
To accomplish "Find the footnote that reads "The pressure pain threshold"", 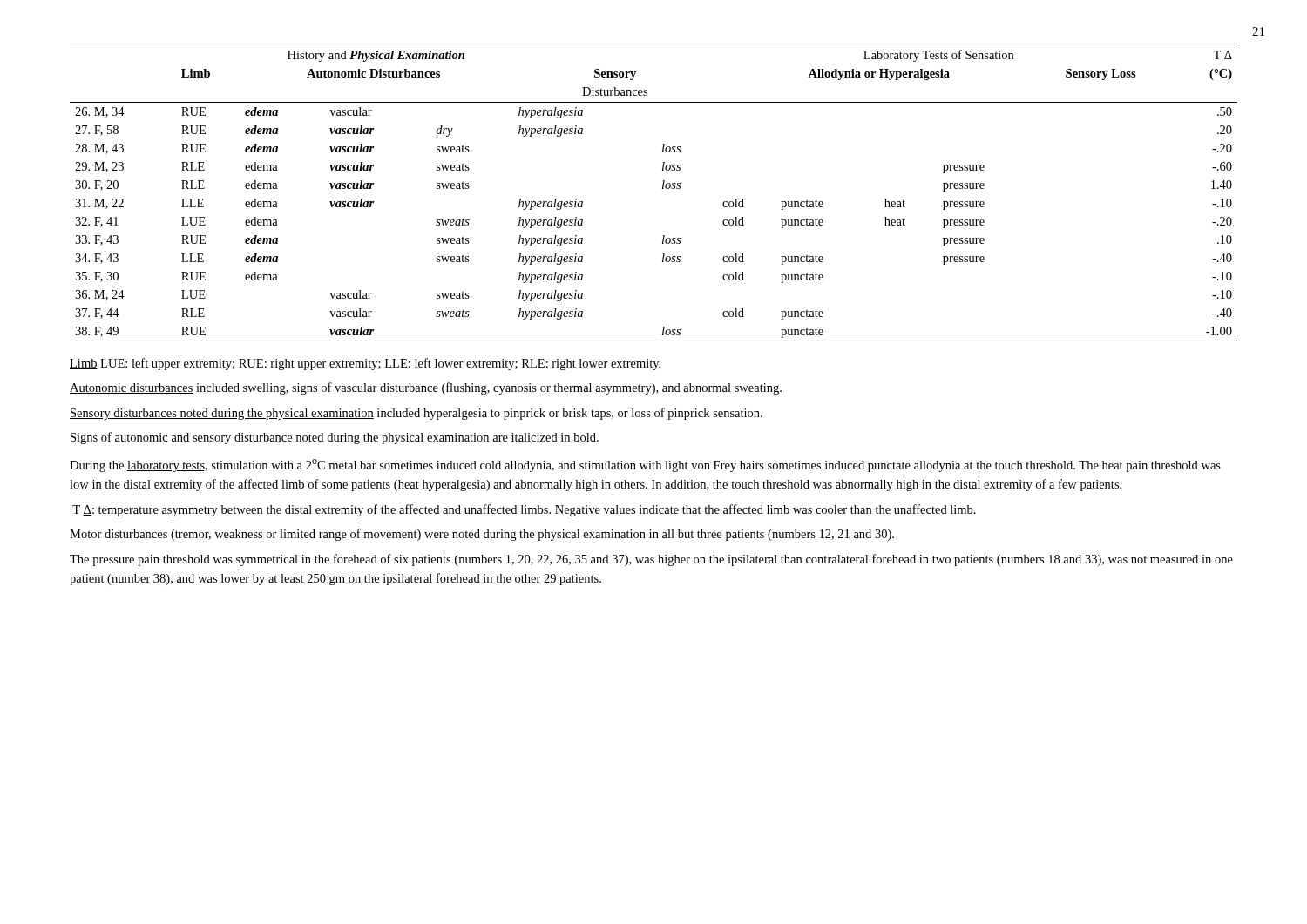I will tap(651, 569).
